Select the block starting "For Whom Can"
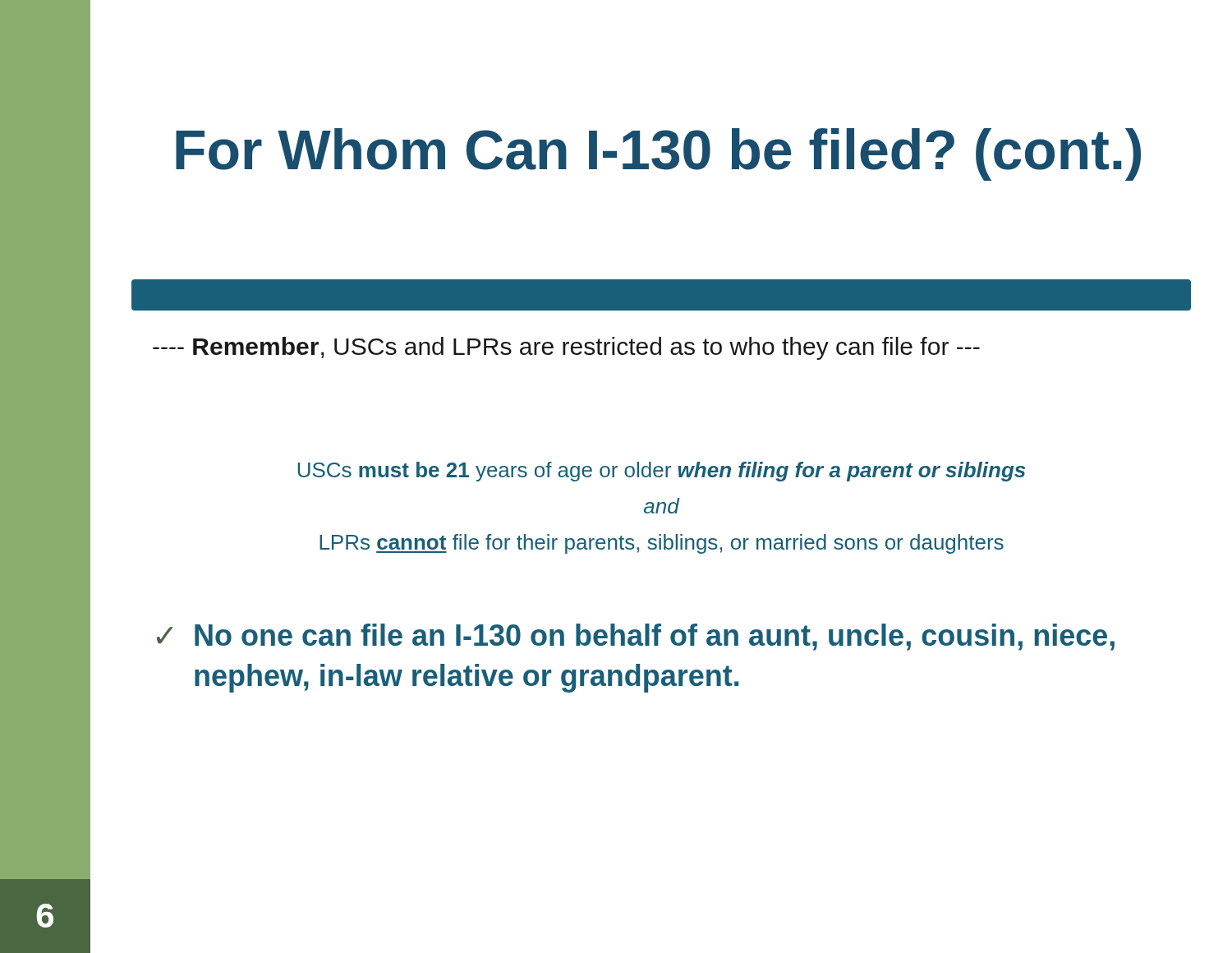Viewport: 1232px width, 953px height. 658,150
